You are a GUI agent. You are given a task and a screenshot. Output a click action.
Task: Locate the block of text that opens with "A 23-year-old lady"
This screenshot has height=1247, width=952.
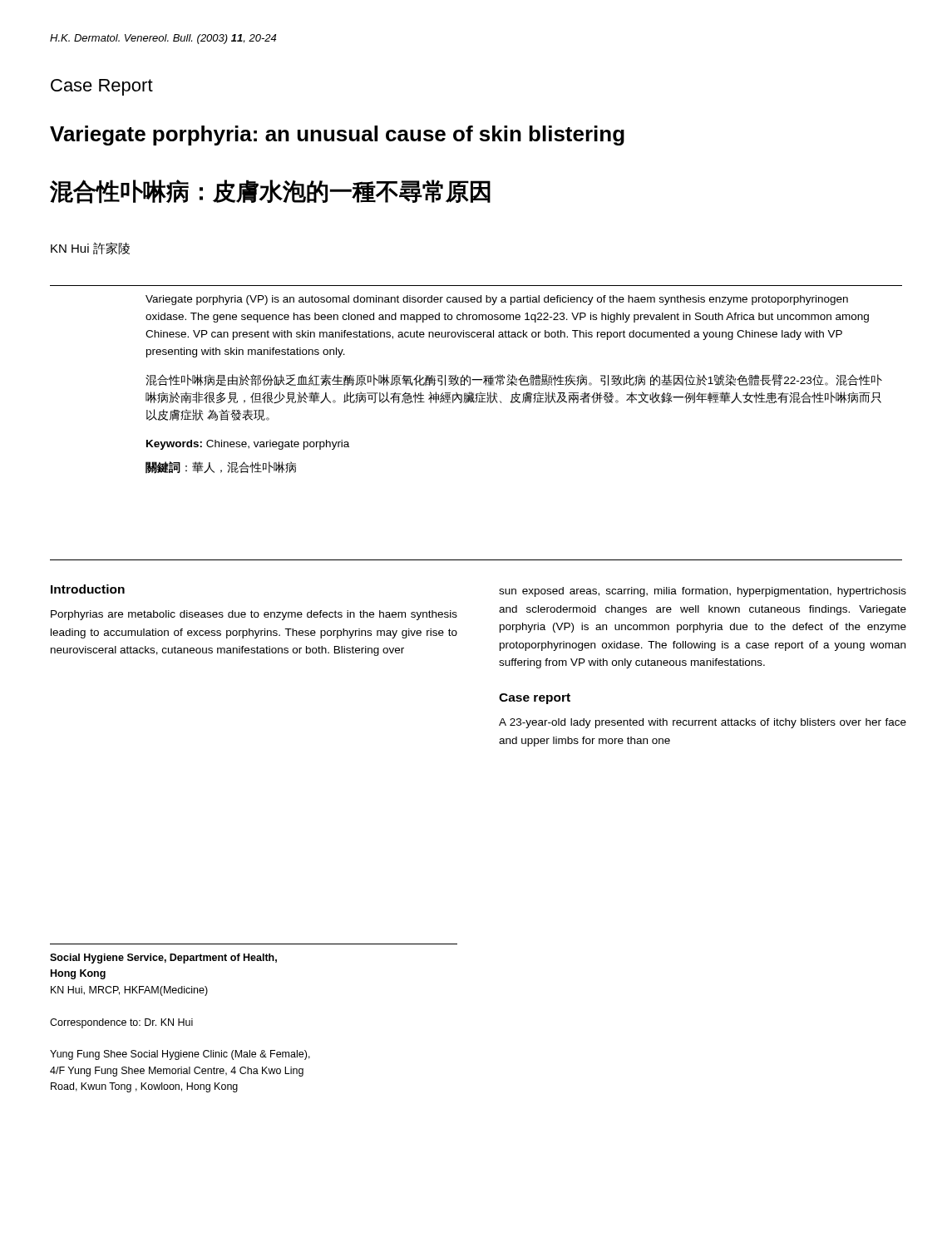[703, 731]
